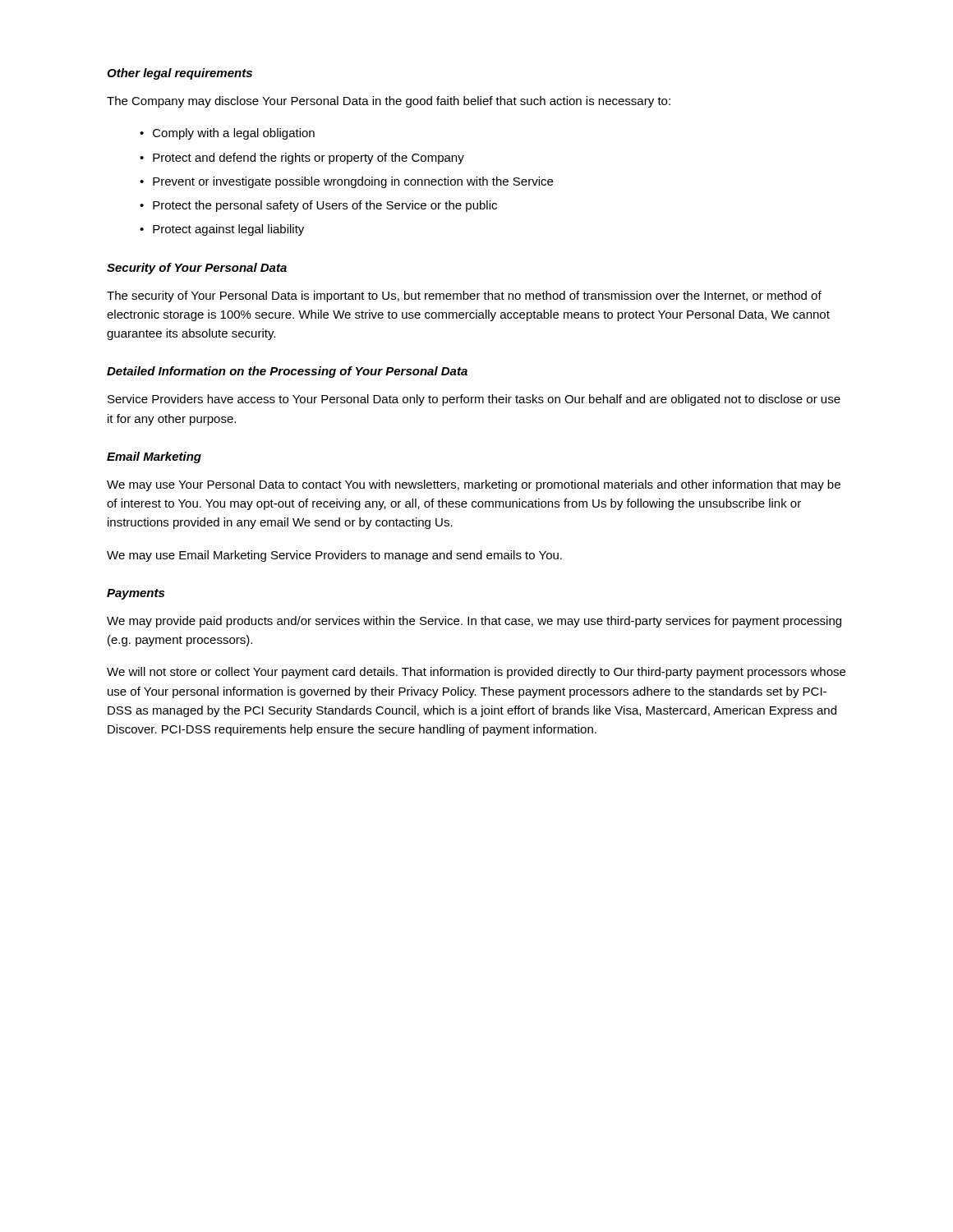
Task: Click on the element starting "We may use Your"
Action: (x=474, y=503)
